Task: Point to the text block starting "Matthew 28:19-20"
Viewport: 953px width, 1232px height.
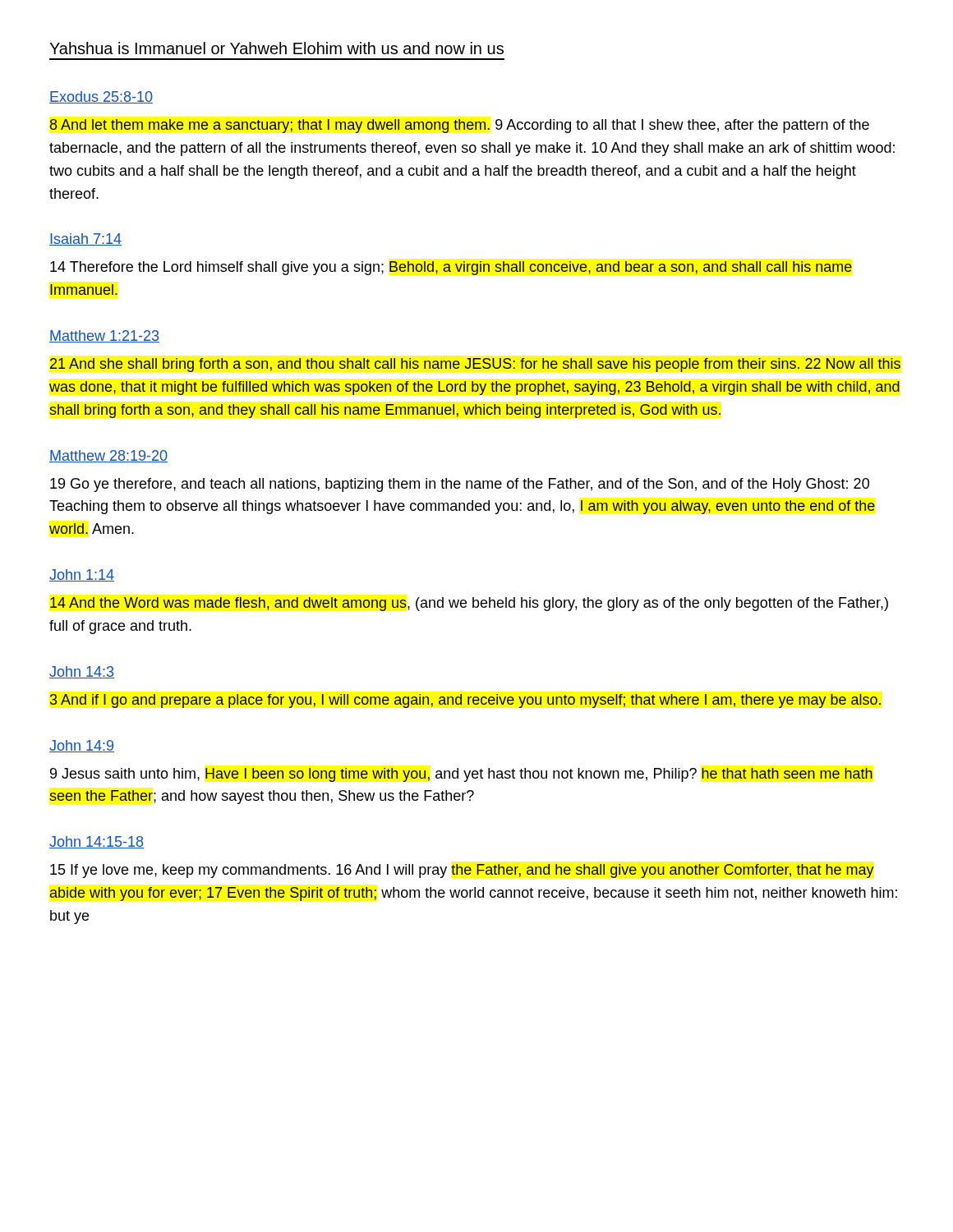Action: pyautogui.click(x=108, y=456)
